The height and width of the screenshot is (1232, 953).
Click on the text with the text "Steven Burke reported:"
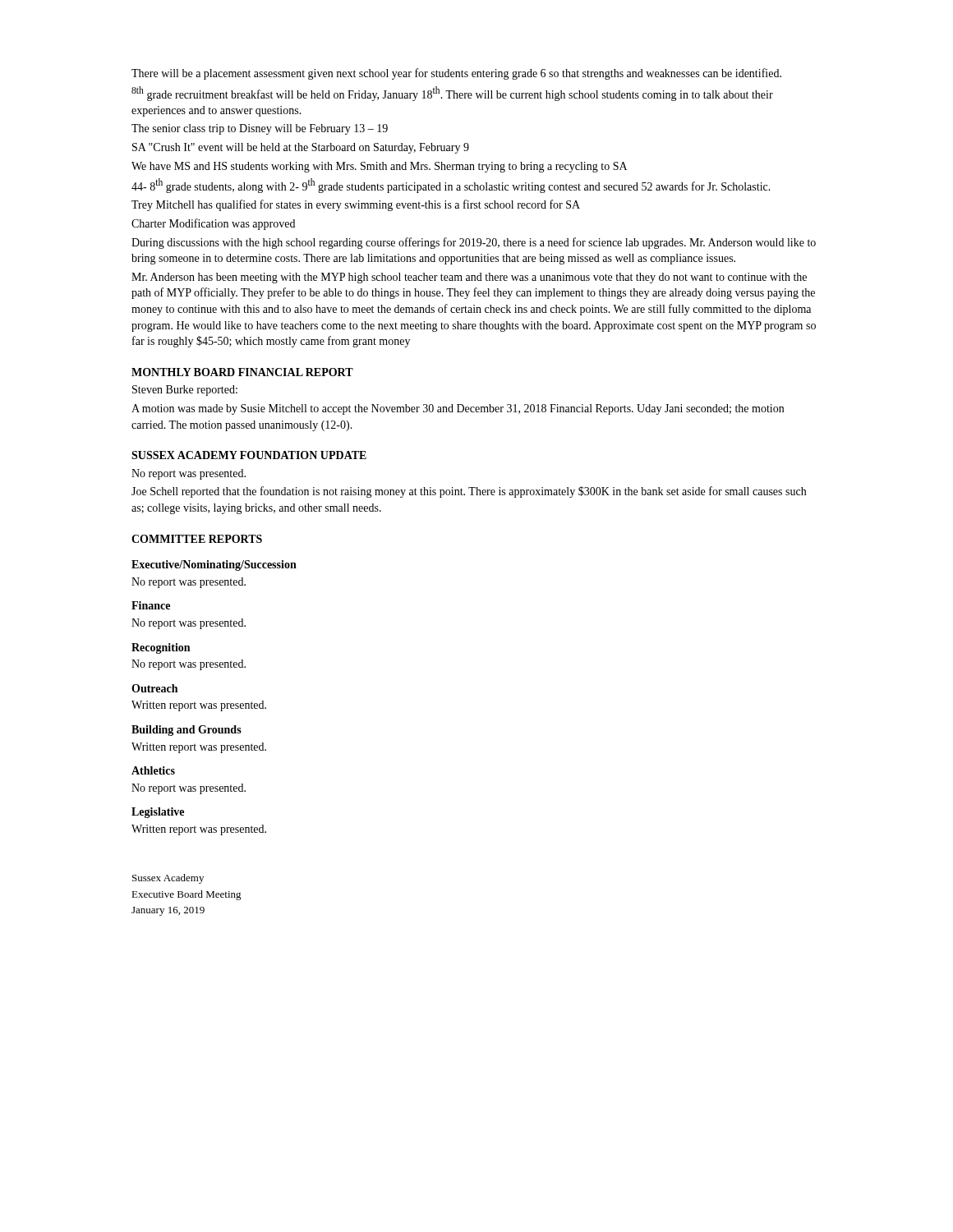click(185, 391)
